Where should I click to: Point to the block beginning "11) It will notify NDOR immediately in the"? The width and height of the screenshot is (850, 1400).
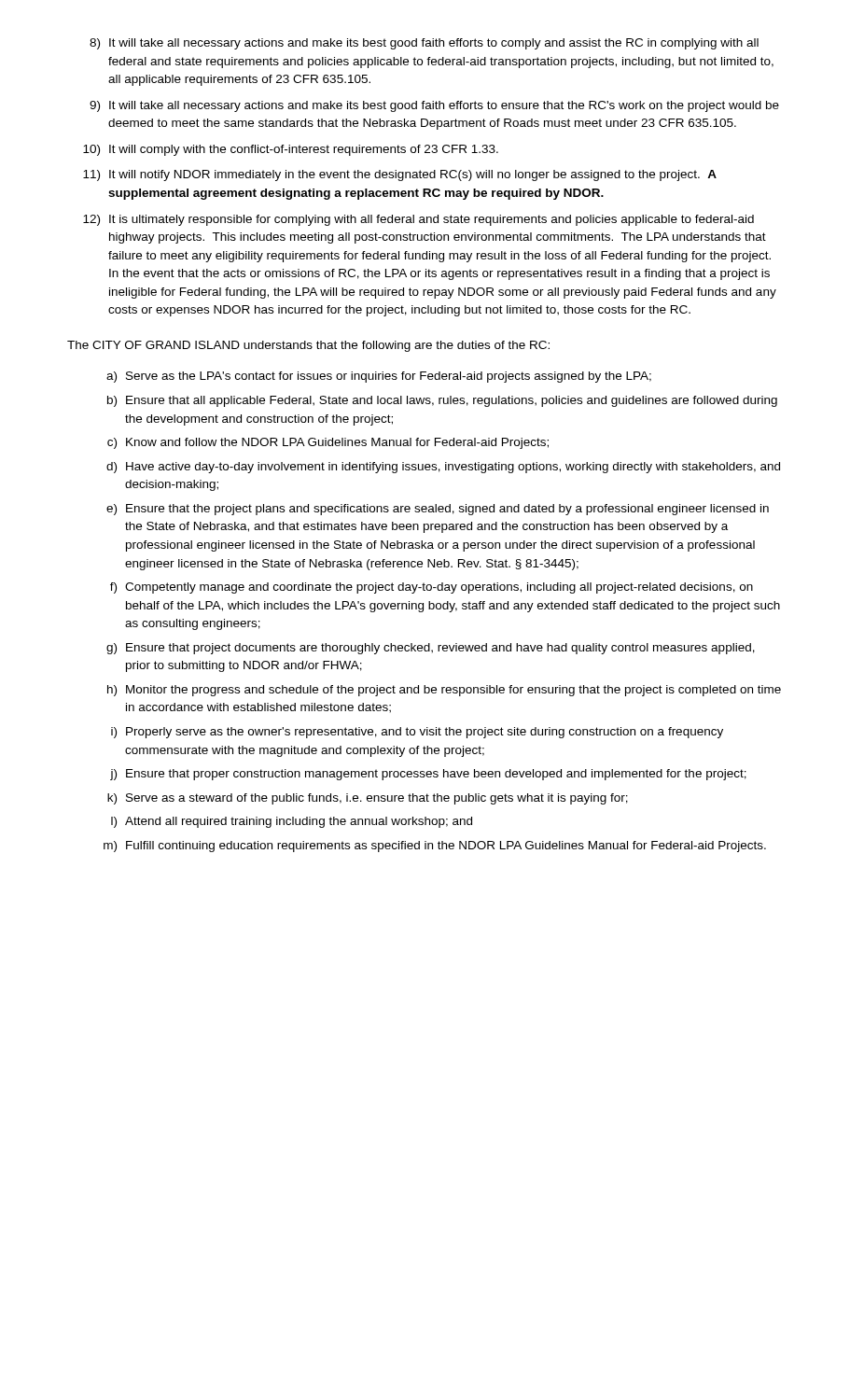coord(425,184)
